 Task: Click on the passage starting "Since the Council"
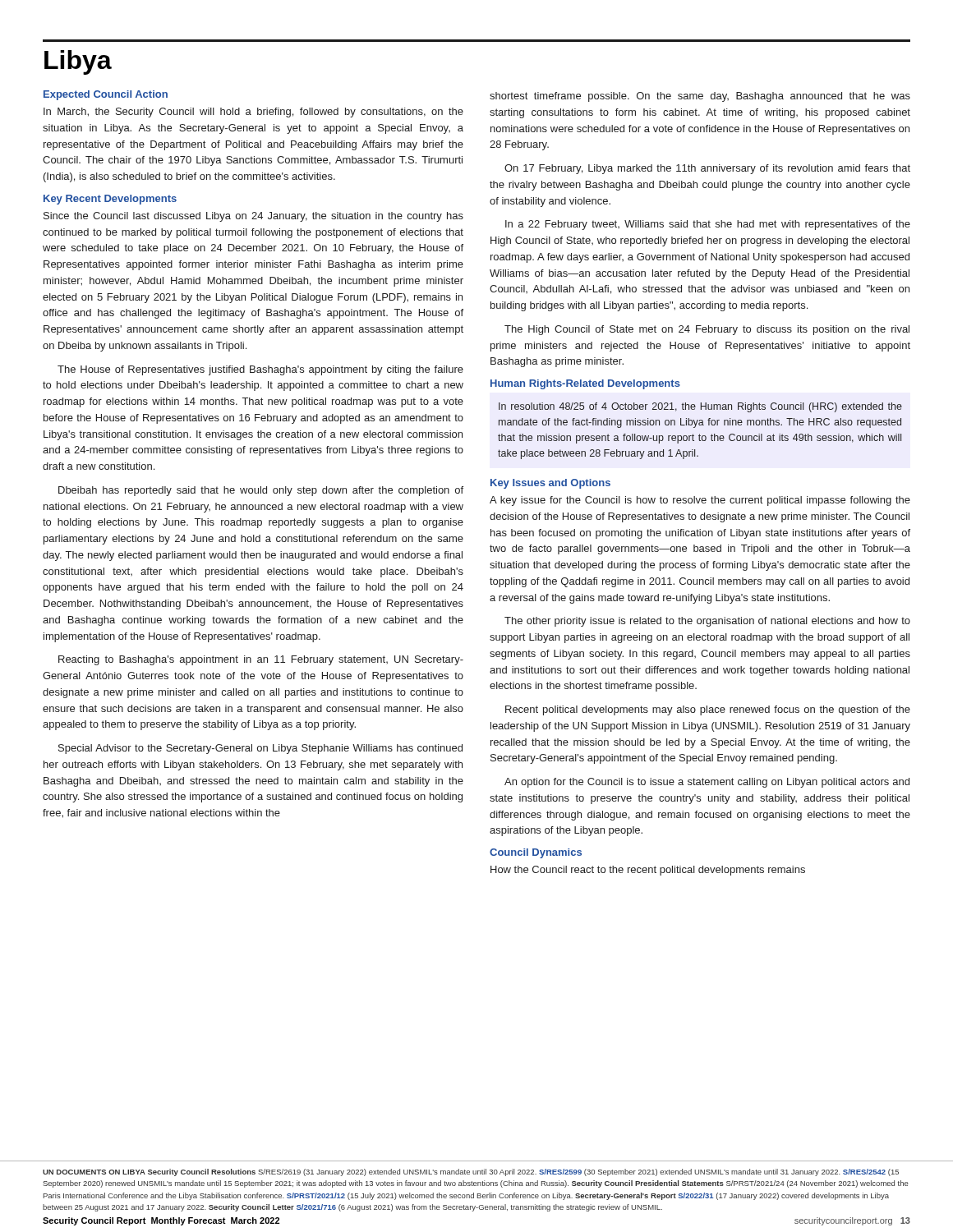click(x=253, y=514)
